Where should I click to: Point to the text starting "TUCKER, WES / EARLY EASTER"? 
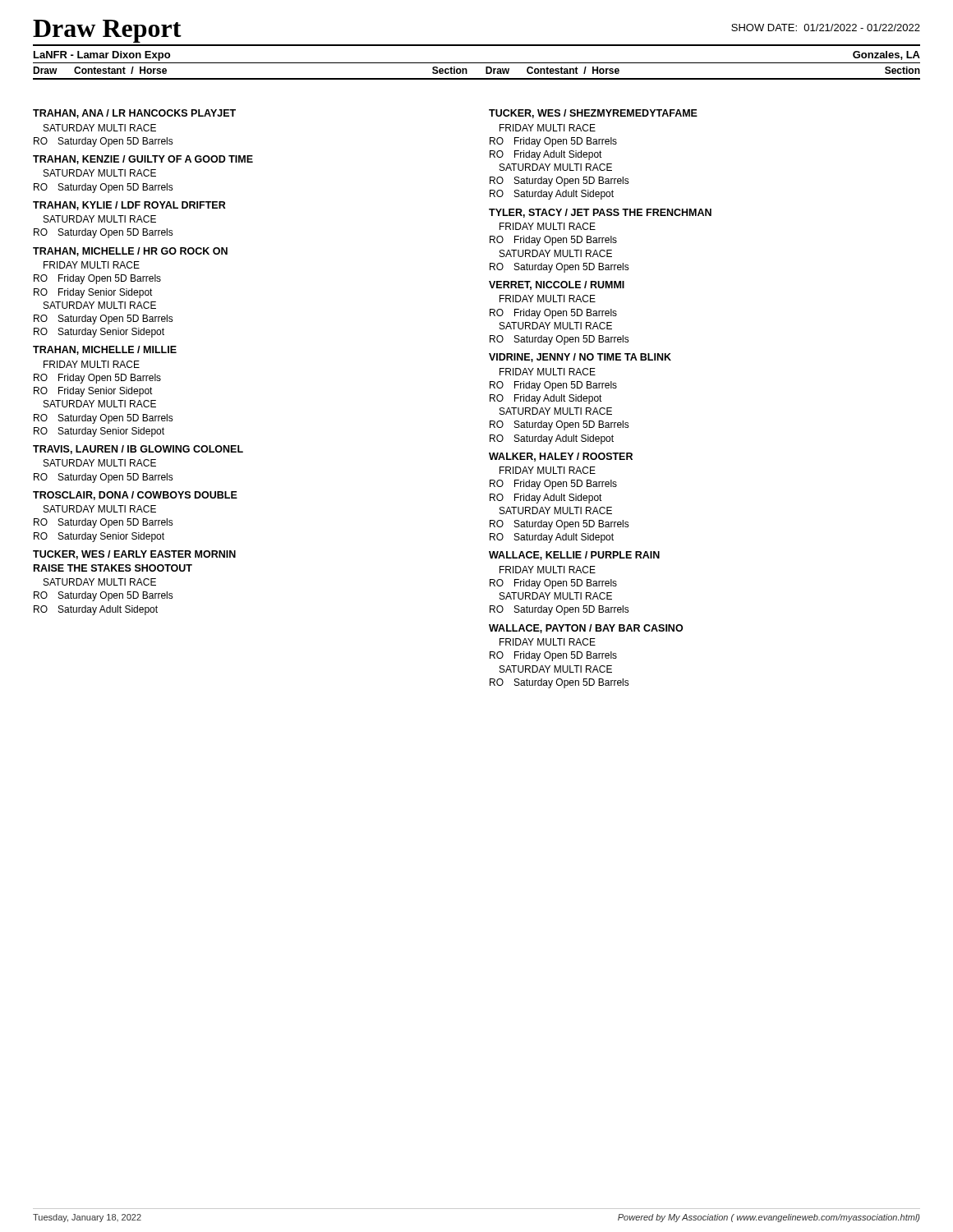134,555
